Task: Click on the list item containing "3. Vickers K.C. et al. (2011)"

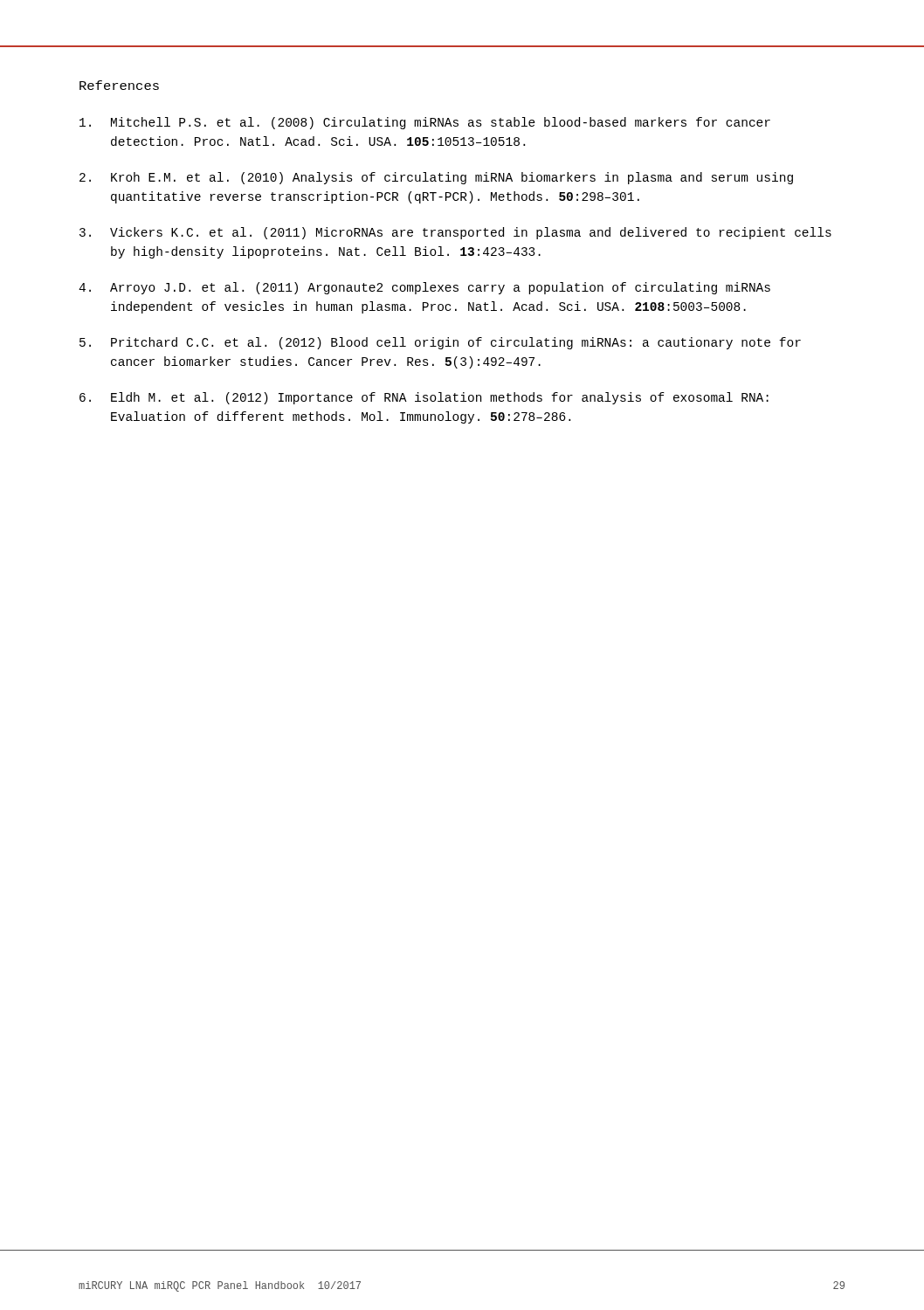Action: click(462, 243)
